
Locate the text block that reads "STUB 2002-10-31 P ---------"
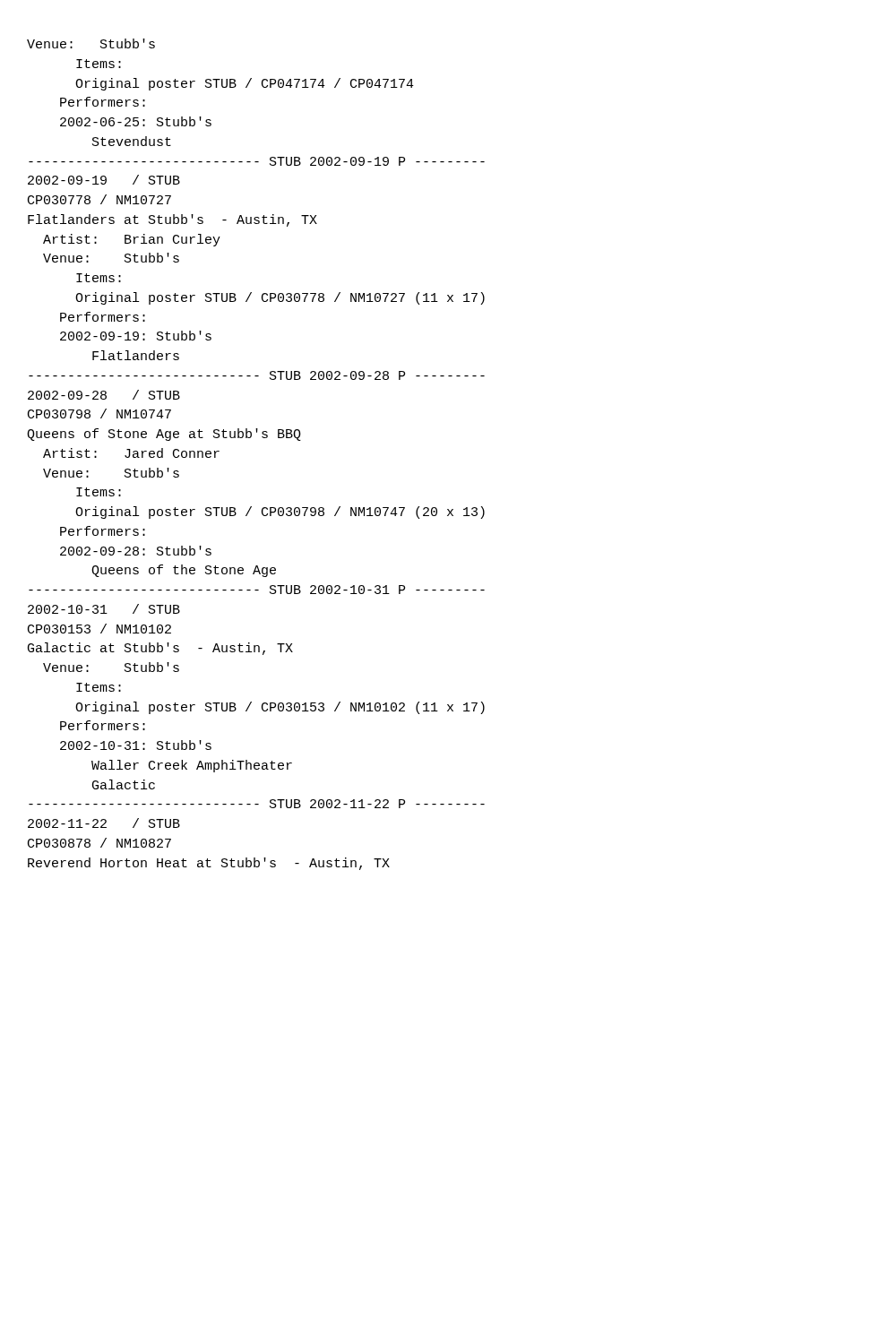tap(257, 590)
